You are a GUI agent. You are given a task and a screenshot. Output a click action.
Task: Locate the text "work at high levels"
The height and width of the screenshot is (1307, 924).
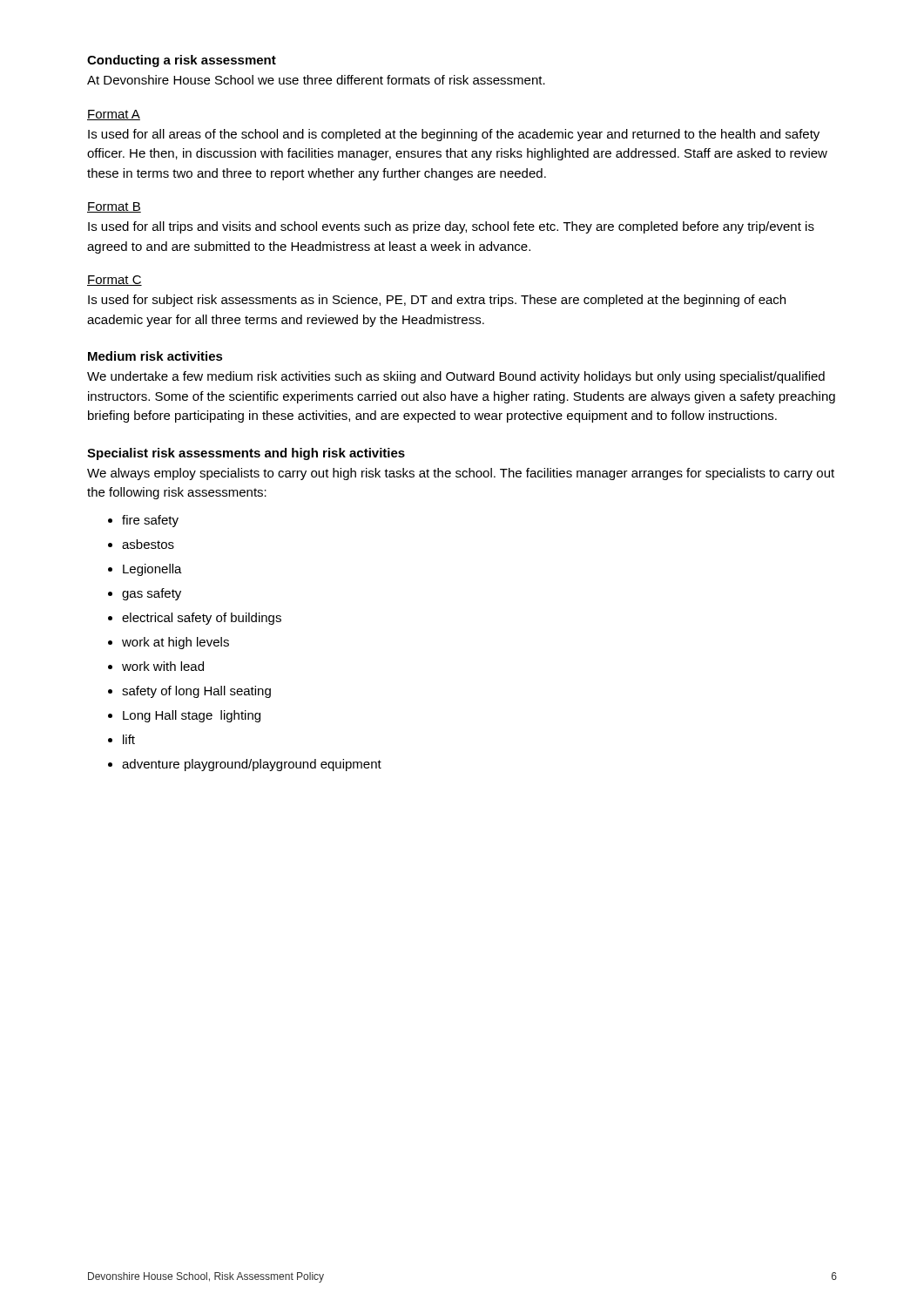tap(176, 641)
